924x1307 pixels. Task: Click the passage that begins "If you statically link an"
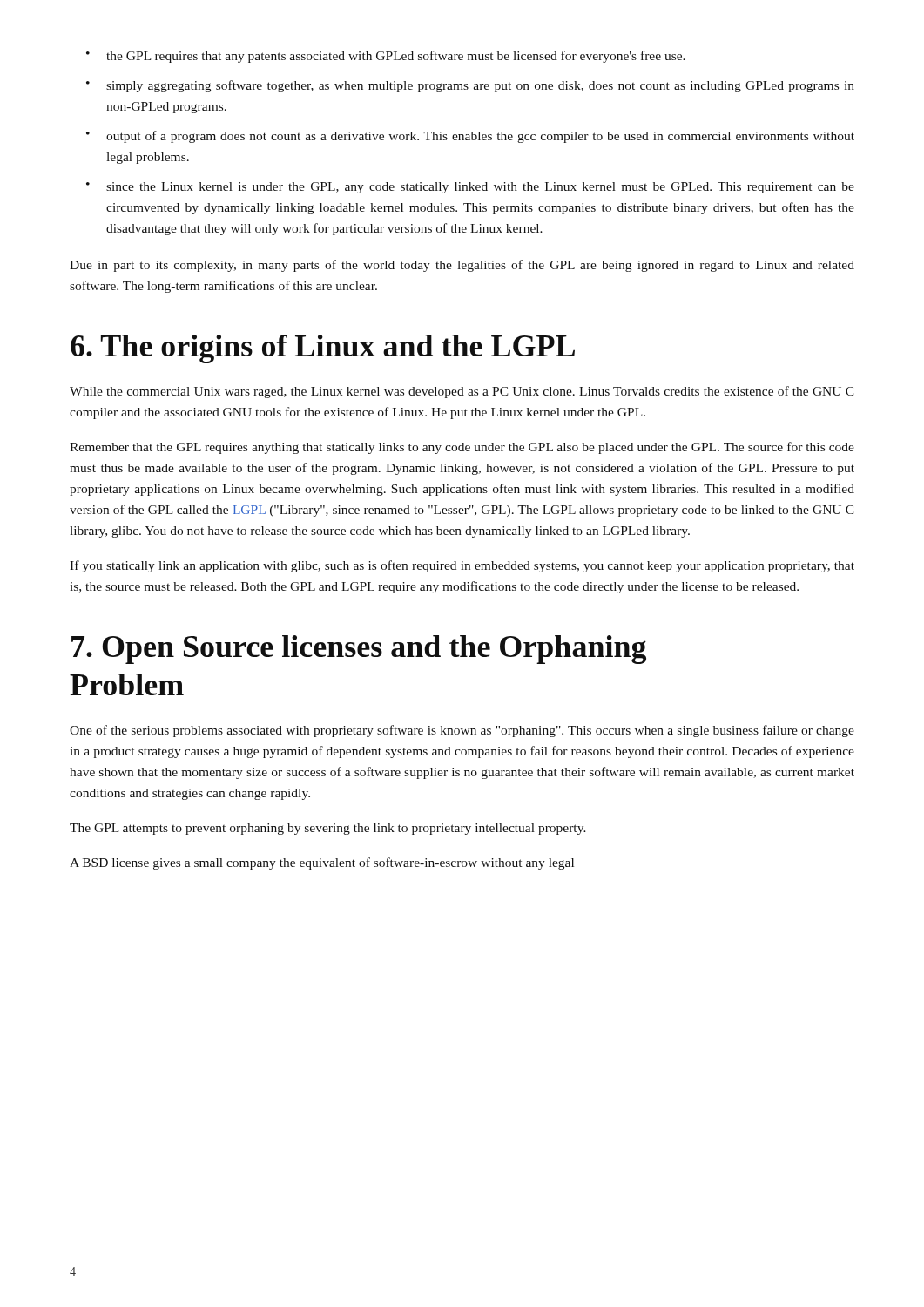(462, 576)
